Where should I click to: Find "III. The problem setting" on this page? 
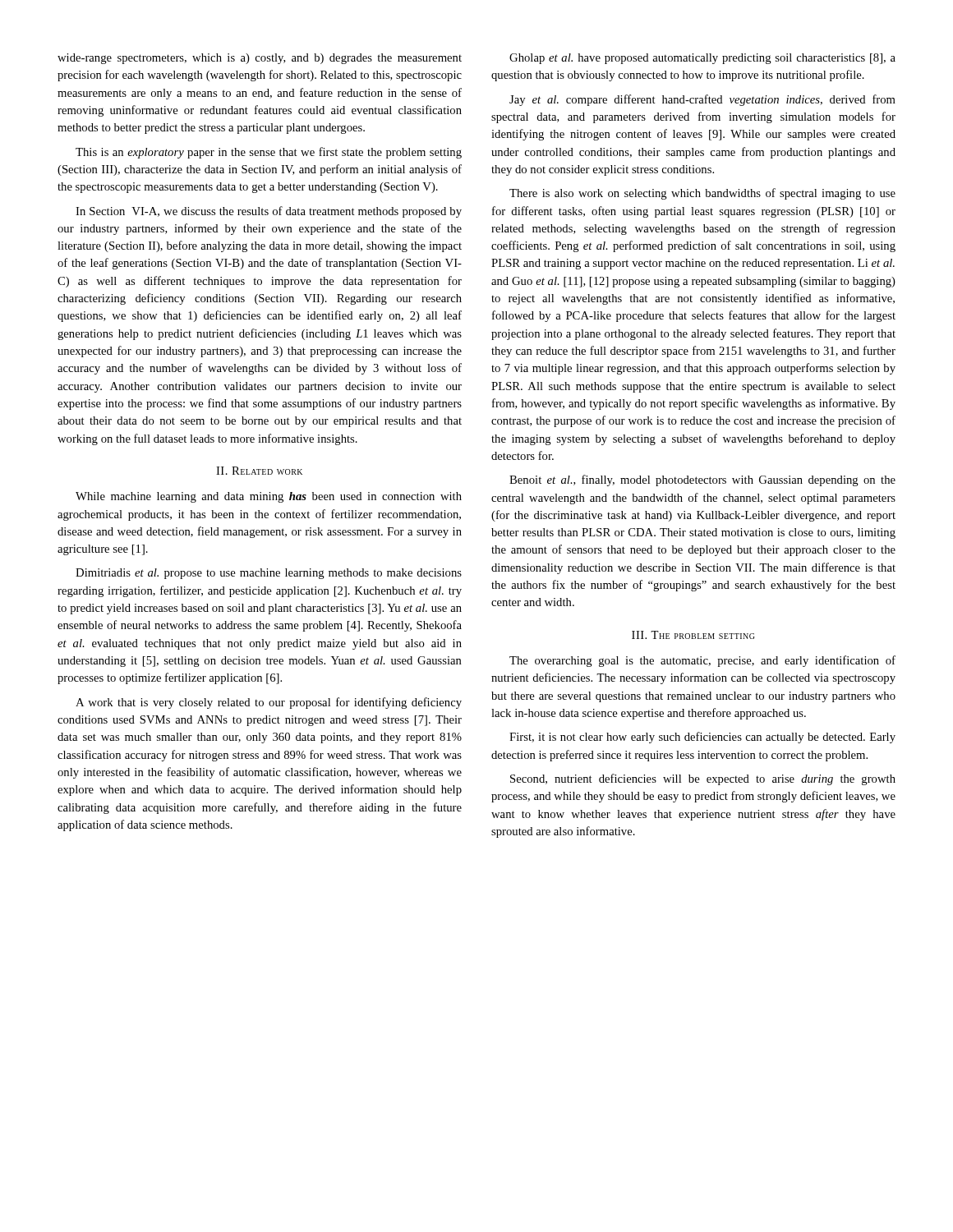coord(693,635)
